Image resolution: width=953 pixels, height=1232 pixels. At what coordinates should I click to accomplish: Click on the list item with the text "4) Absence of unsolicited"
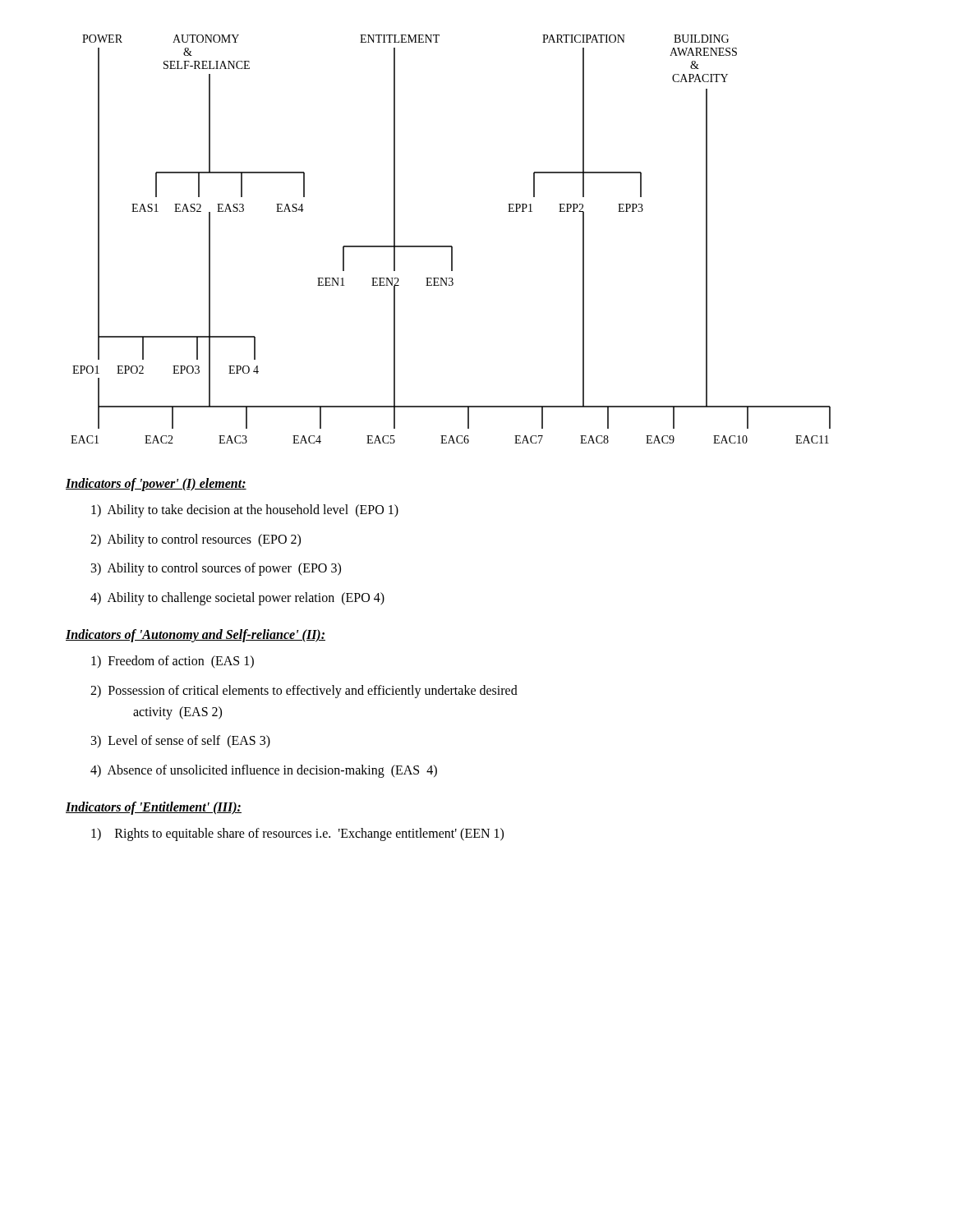(x=264, y=770)
